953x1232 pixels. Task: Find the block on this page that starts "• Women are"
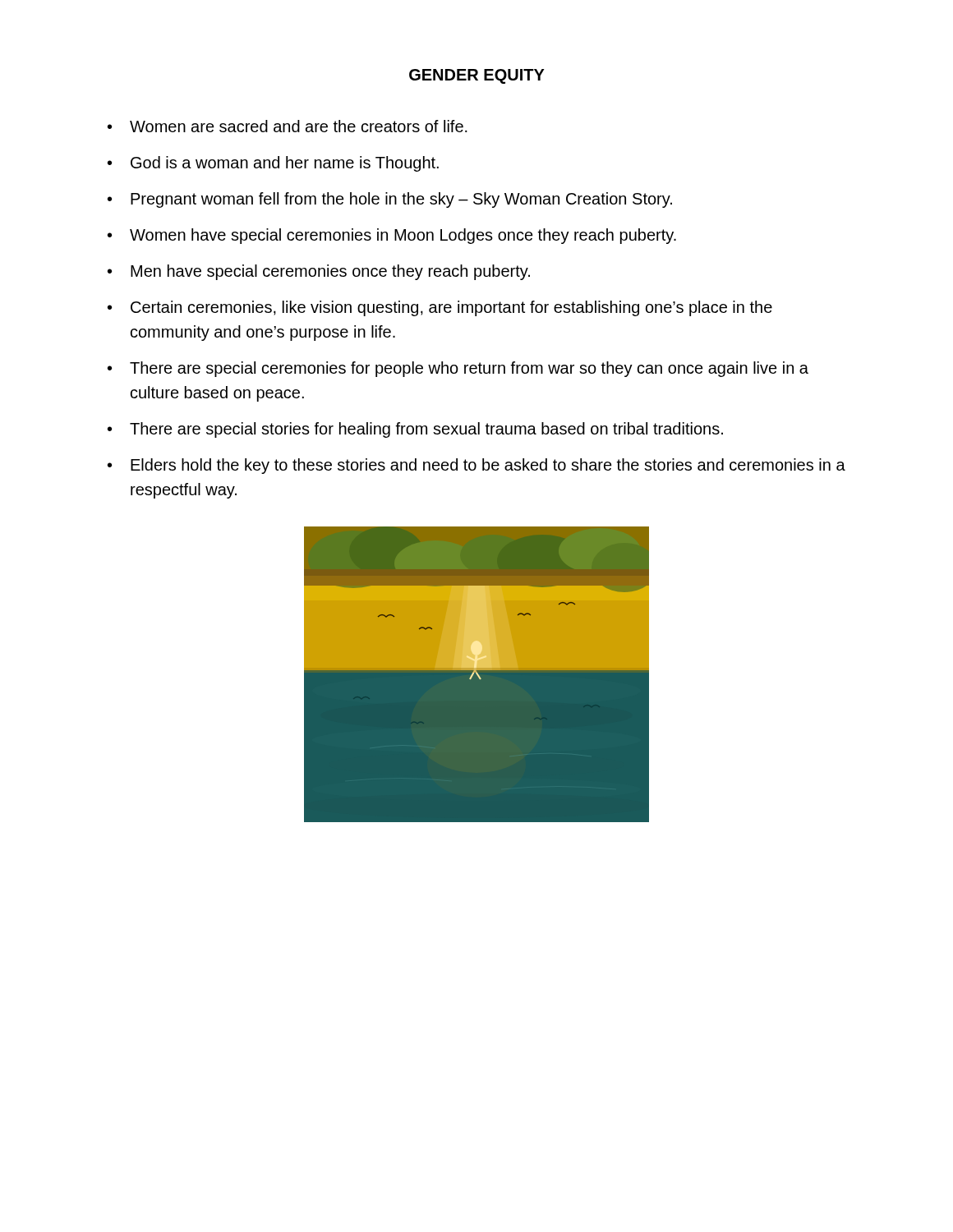[476, 127]
